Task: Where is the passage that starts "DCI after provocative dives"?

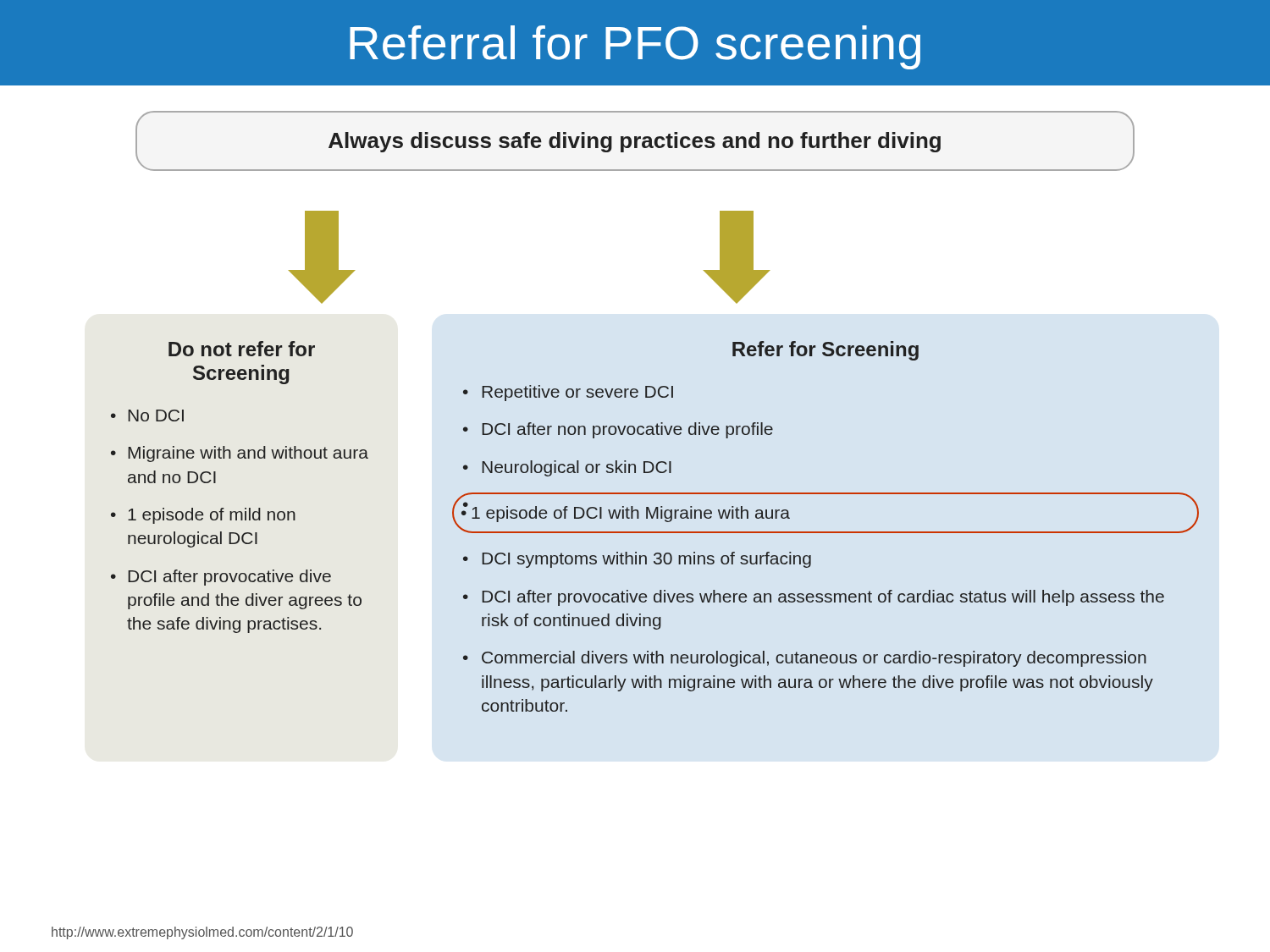Action: [823, 608]
